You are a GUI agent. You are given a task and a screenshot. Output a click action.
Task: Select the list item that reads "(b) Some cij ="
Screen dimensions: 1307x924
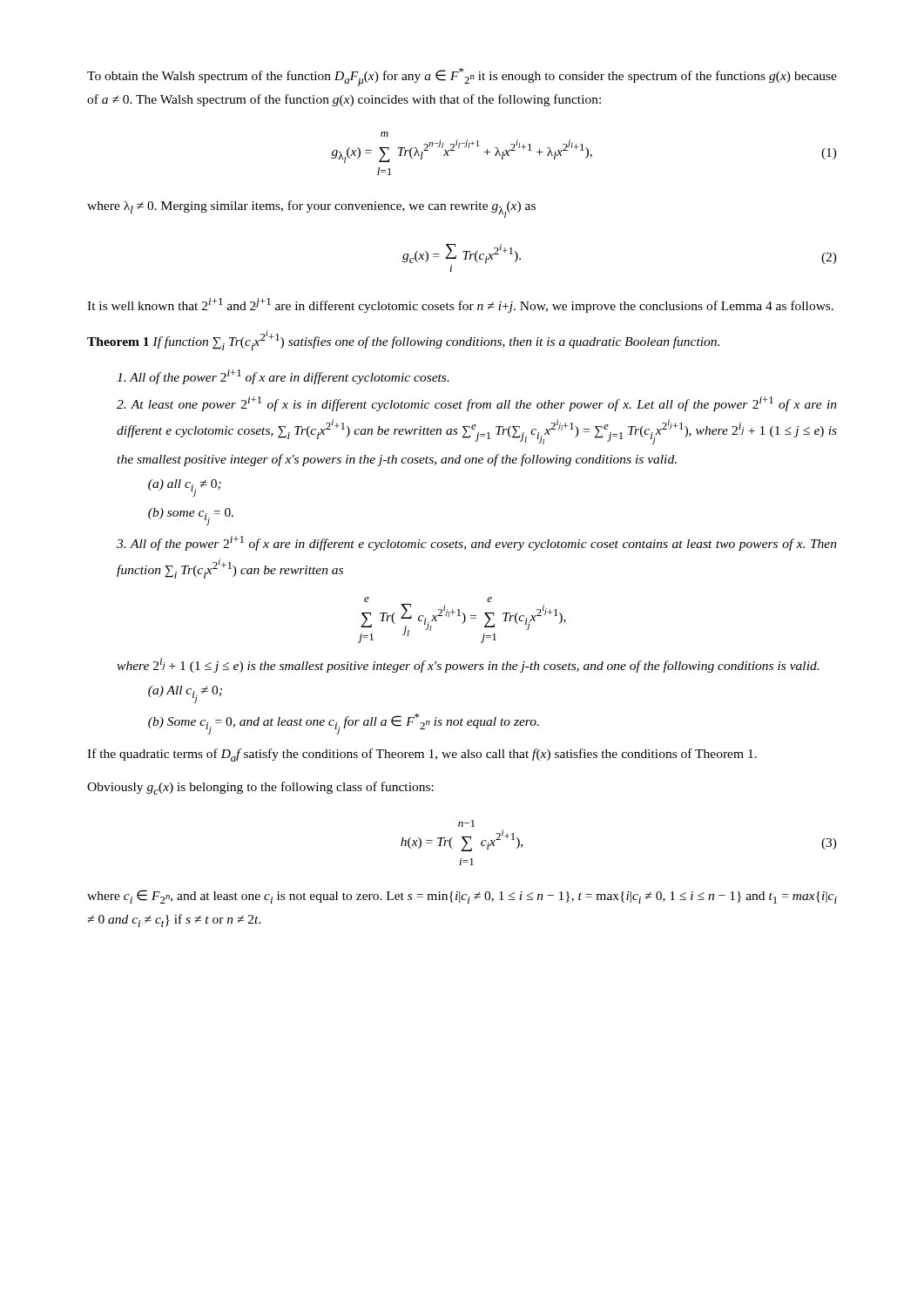[x=344, y=722]
